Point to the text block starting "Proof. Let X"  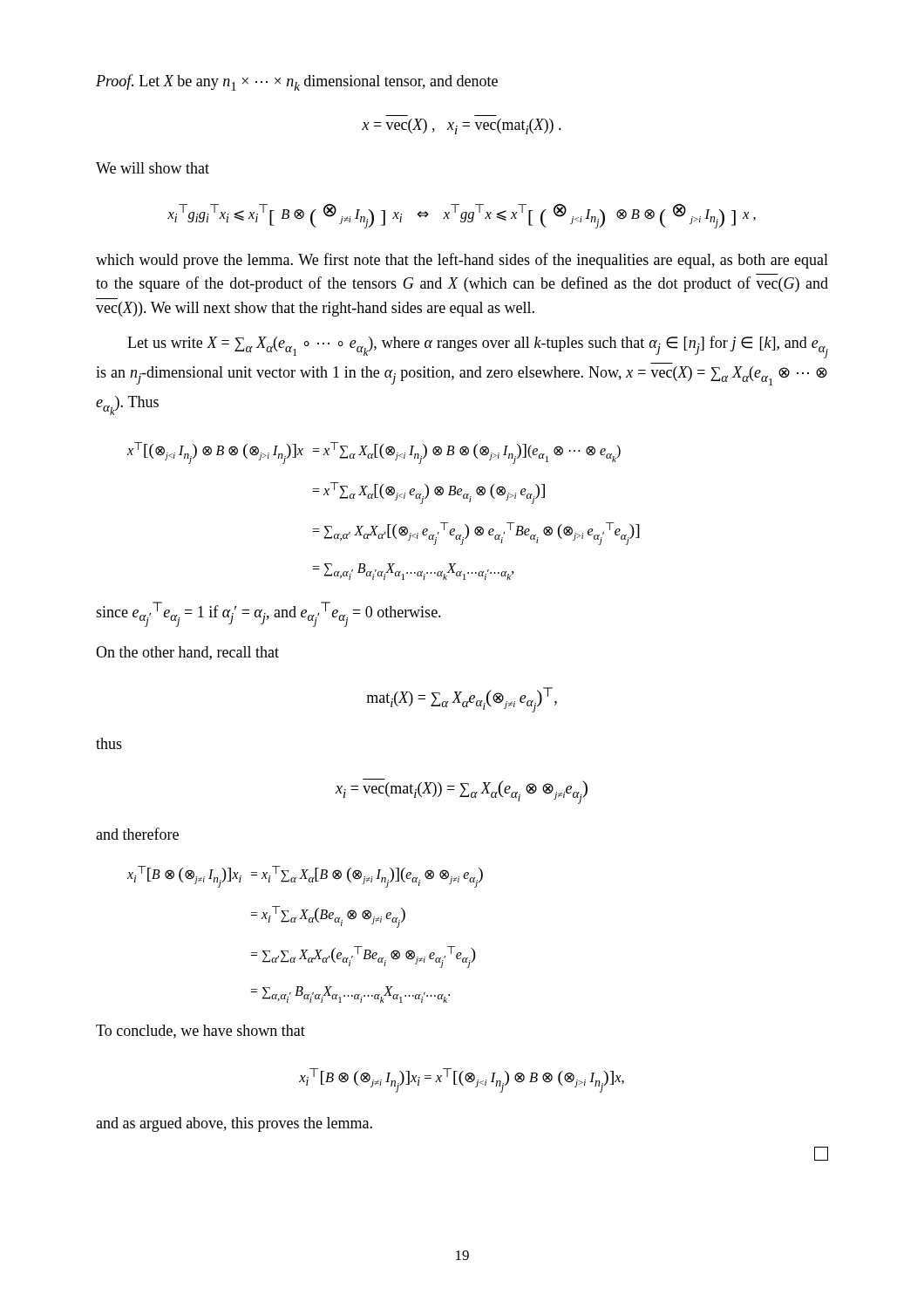tap(297, 83)
